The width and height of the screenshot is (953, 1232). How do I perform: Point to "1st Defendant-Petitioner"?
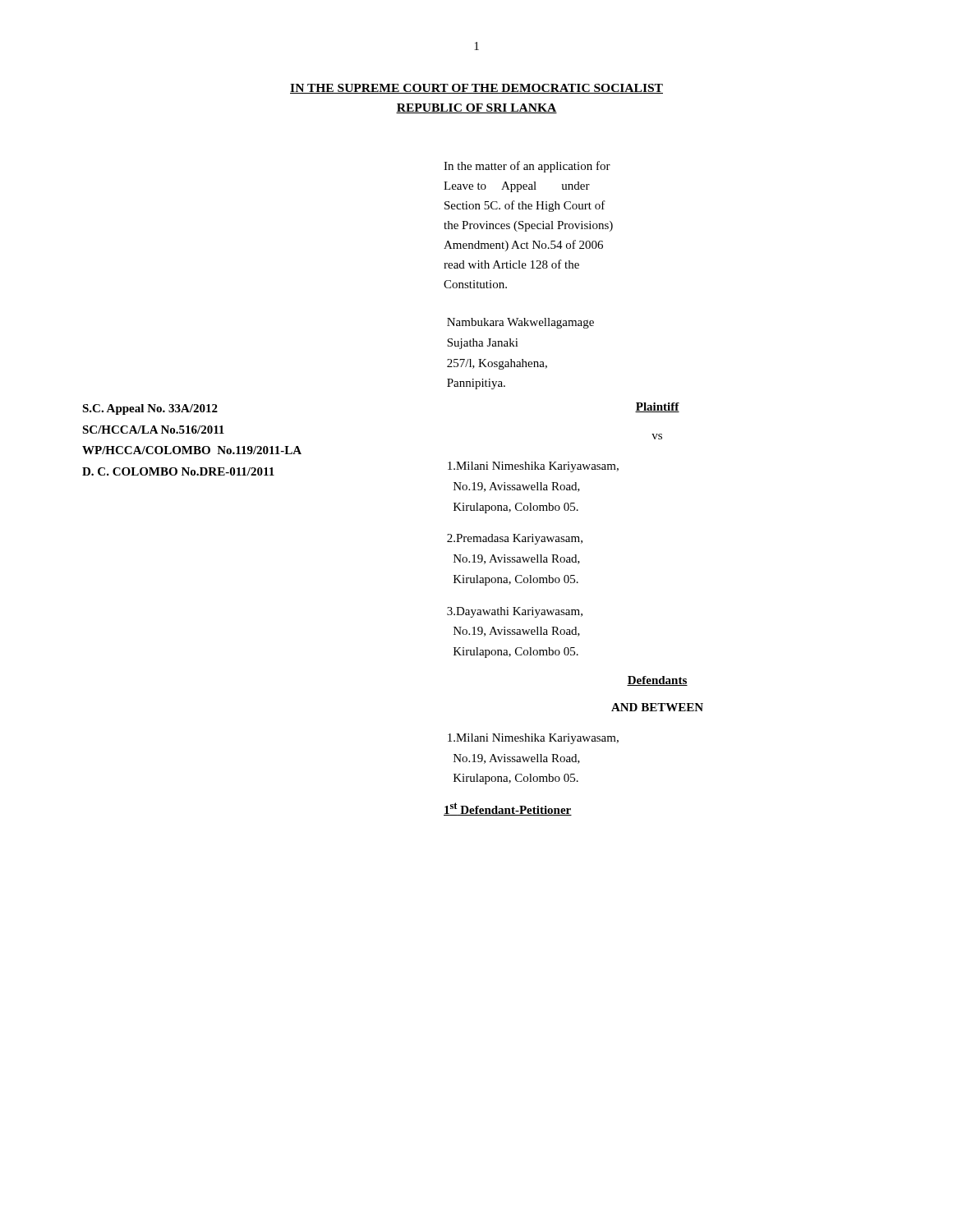[507, 808]
